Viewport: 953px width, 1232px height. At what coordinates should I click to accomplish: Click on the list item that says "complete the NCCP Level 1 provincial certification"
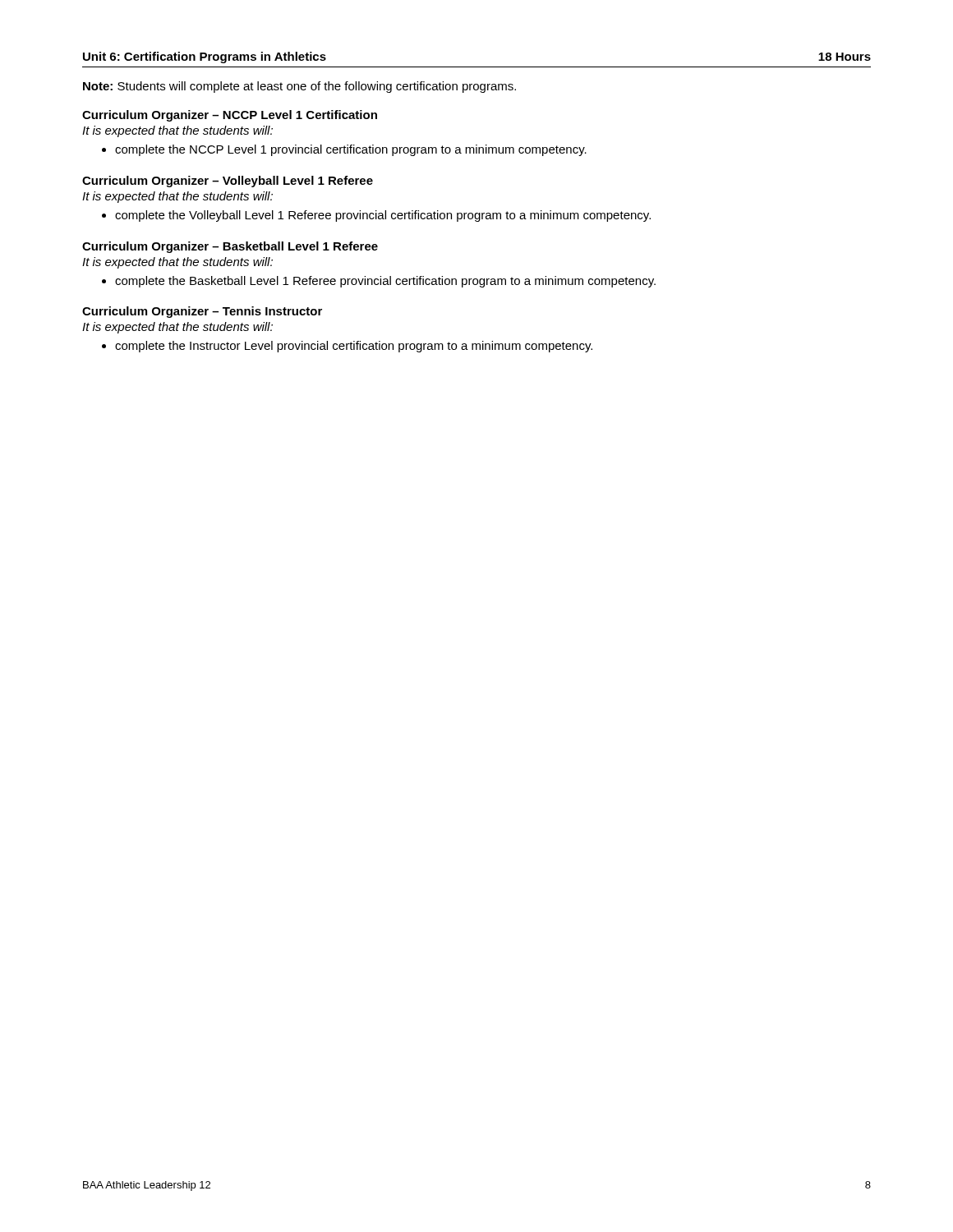(351, 149)
